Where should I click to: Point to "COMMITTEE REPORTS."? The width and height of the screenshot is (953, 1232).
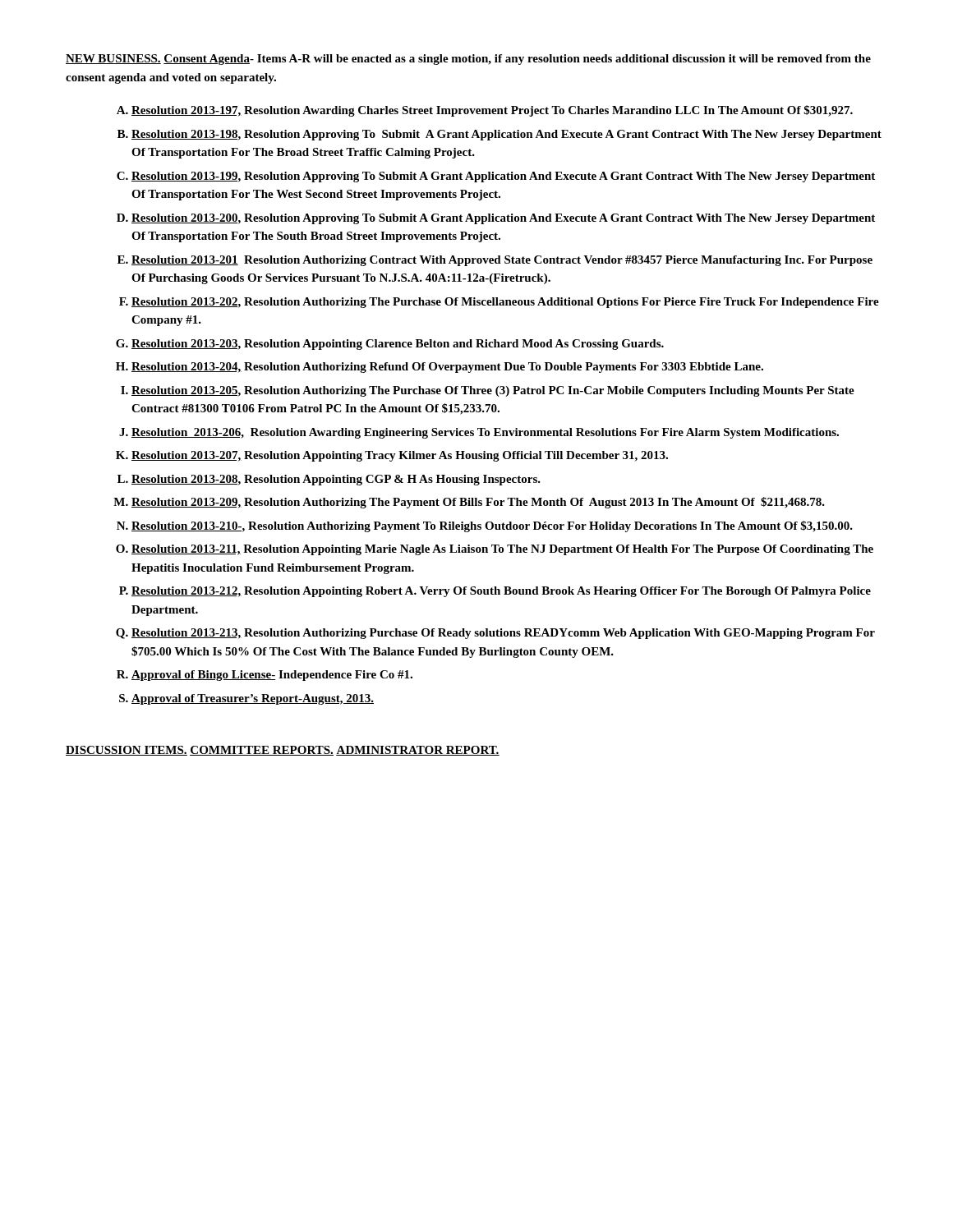pos(262,750)
